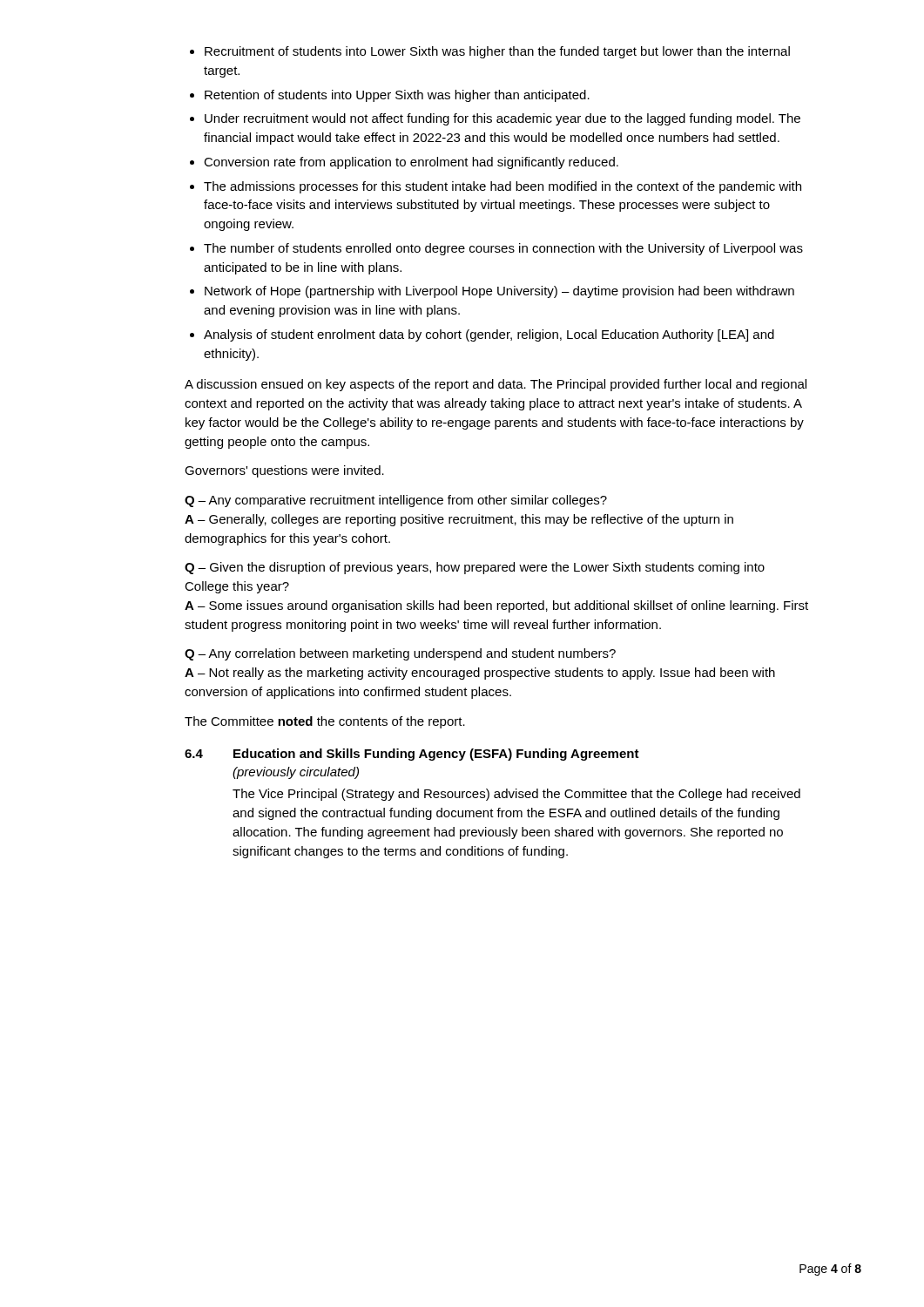The height and width of the screenshot is (1307, 924).
Task: Locate the text block with the text "Q – Given the disruption of previous years,"
Action: click(497, 595)
